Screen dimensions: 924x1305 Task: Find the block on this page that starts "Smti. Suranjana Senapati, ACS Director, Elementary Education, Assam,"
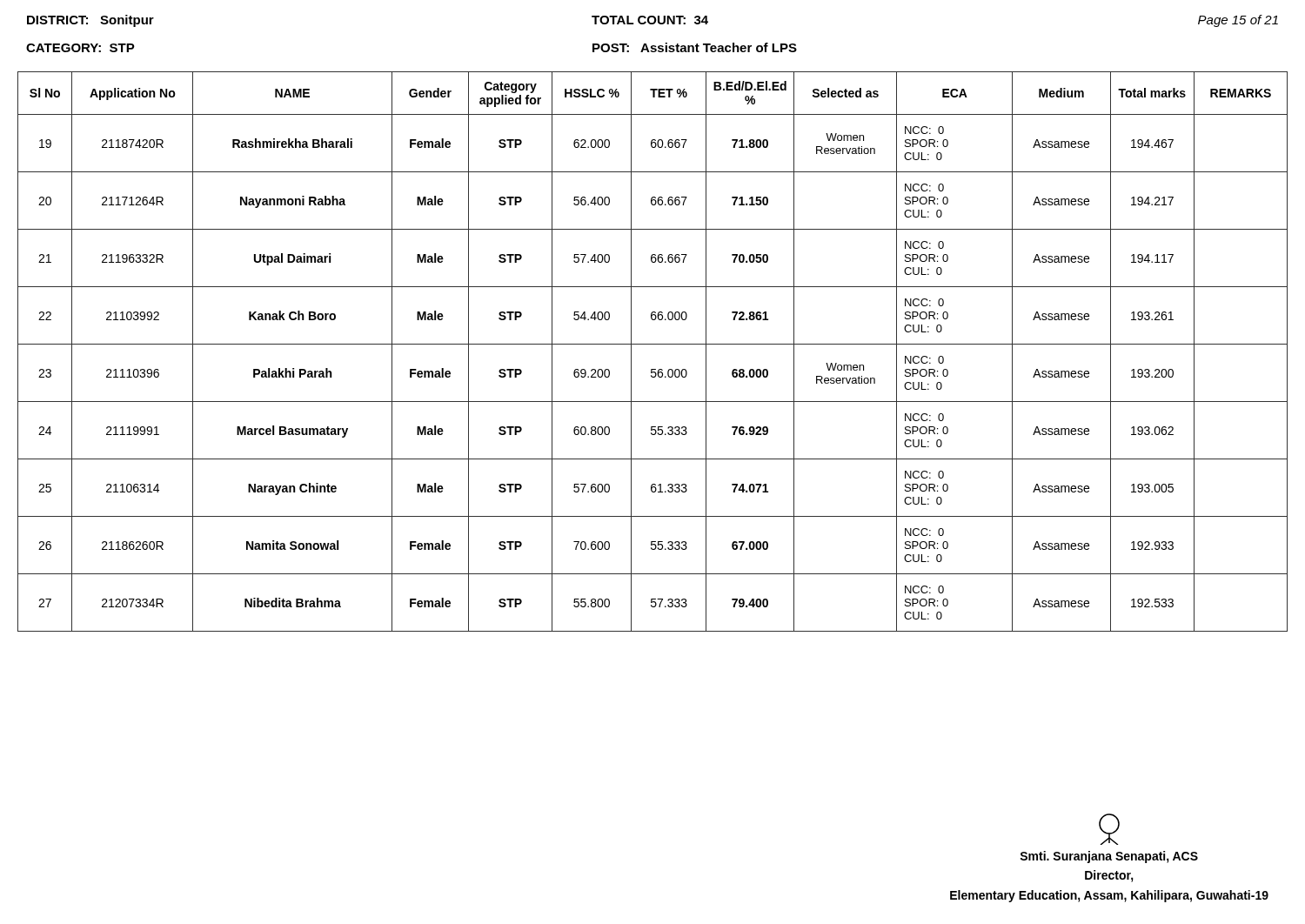pos(1109,857)
